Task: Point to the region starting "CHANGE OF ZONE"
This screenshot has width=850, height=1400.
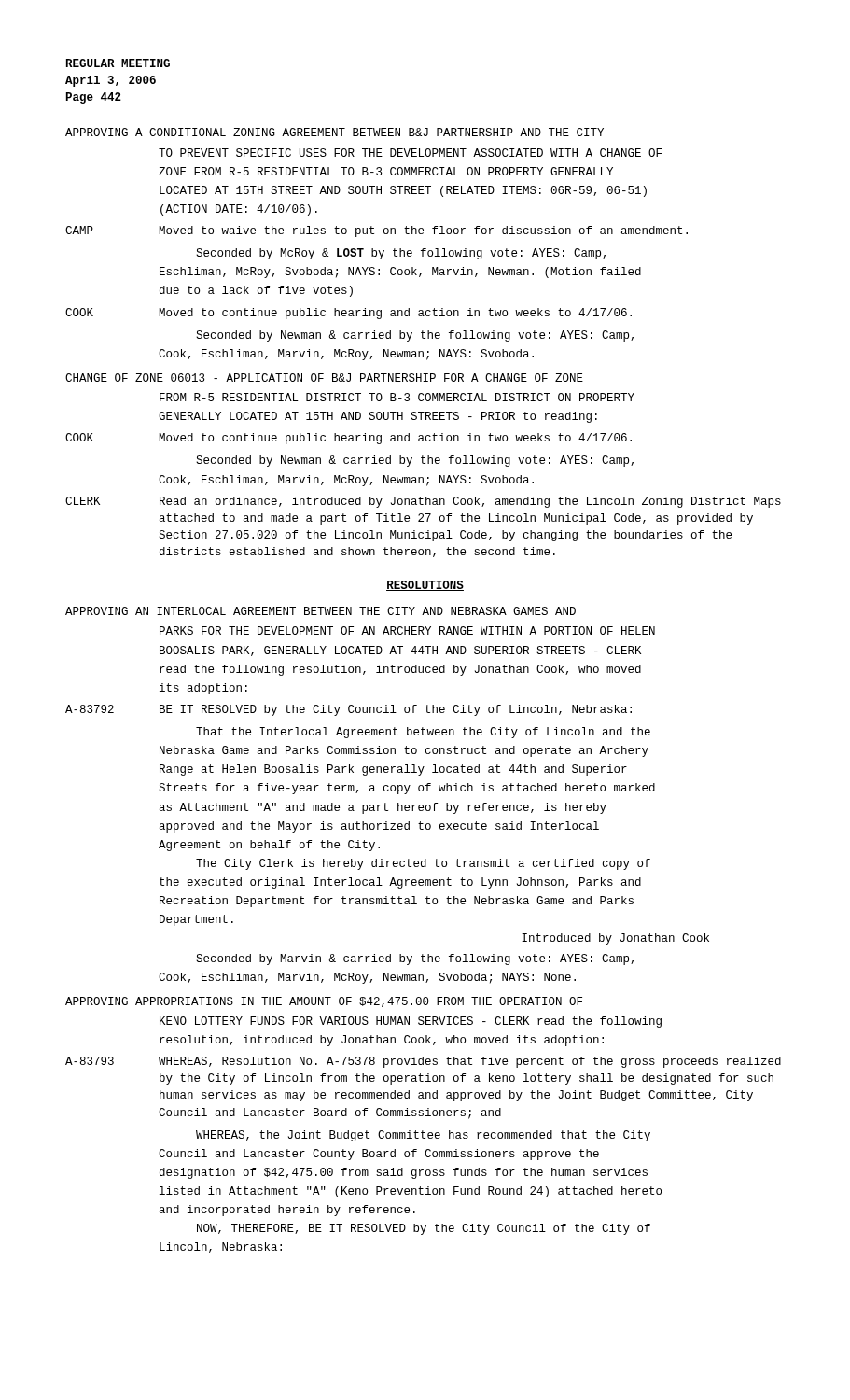Action: coord(425,398)
